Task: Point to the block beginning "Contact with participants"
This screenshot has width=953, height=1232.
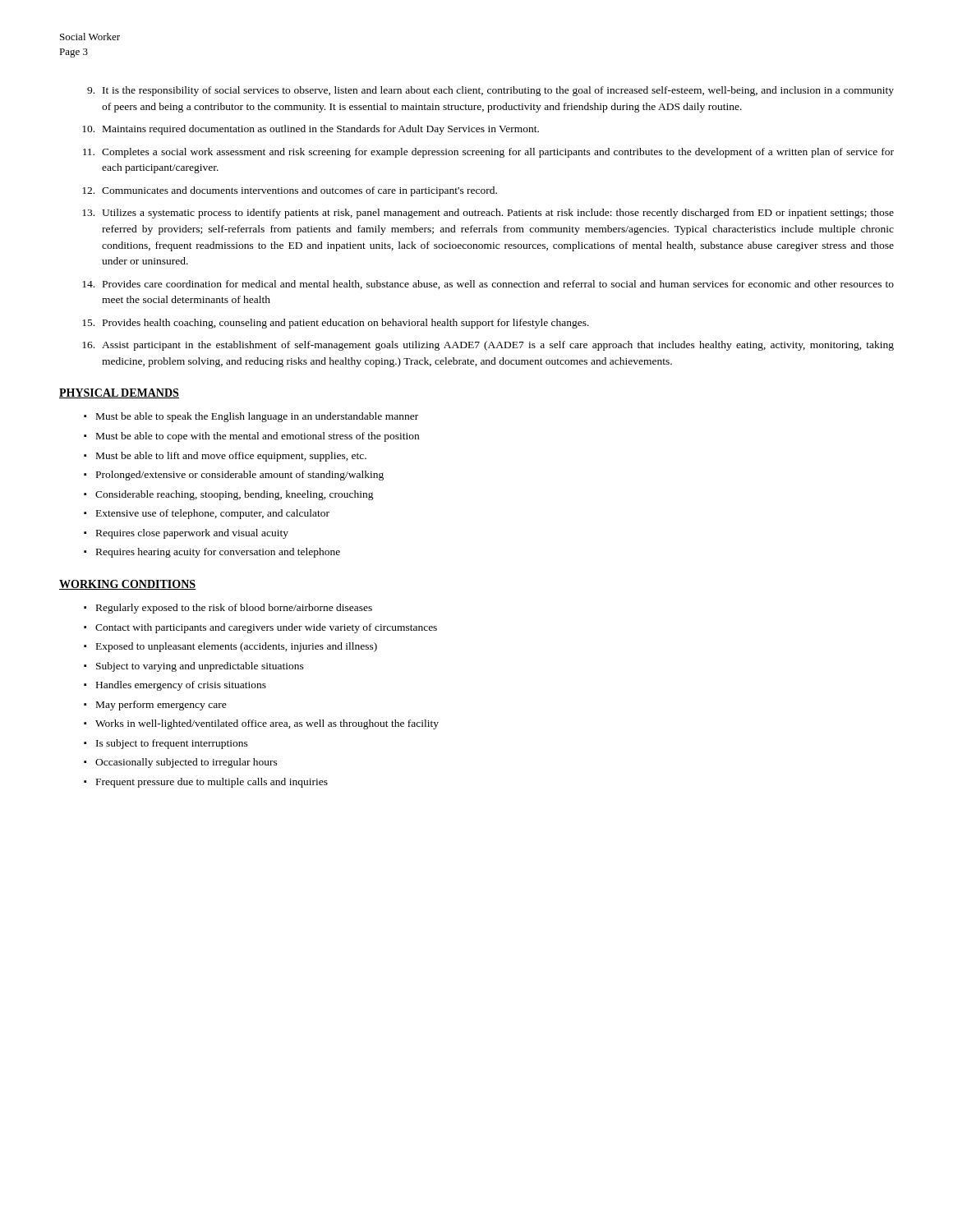Action: [x=266, y=627]
